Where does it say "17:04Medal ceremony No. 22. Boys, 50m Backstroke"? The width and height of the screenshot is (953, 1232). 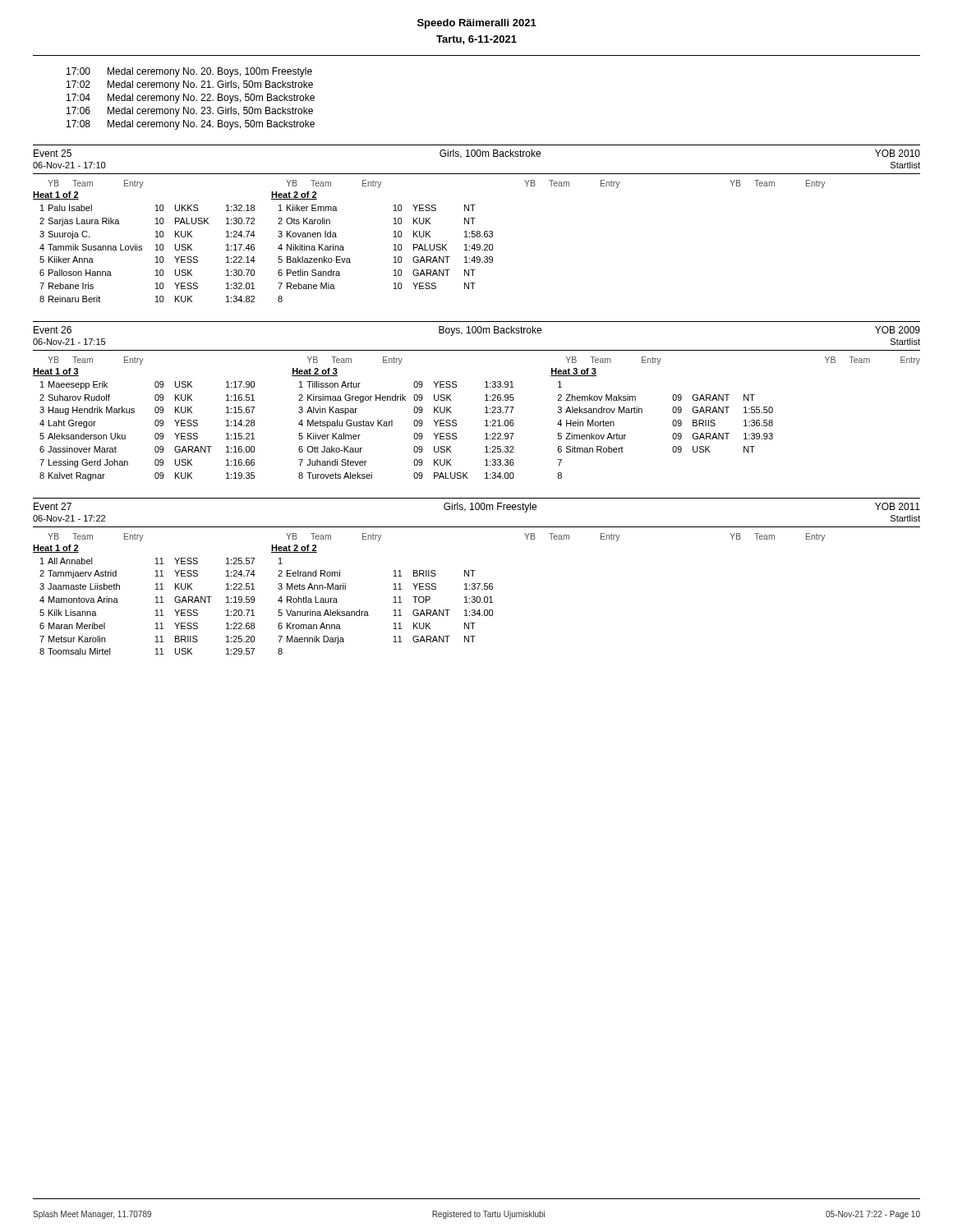tap(190, 98)
